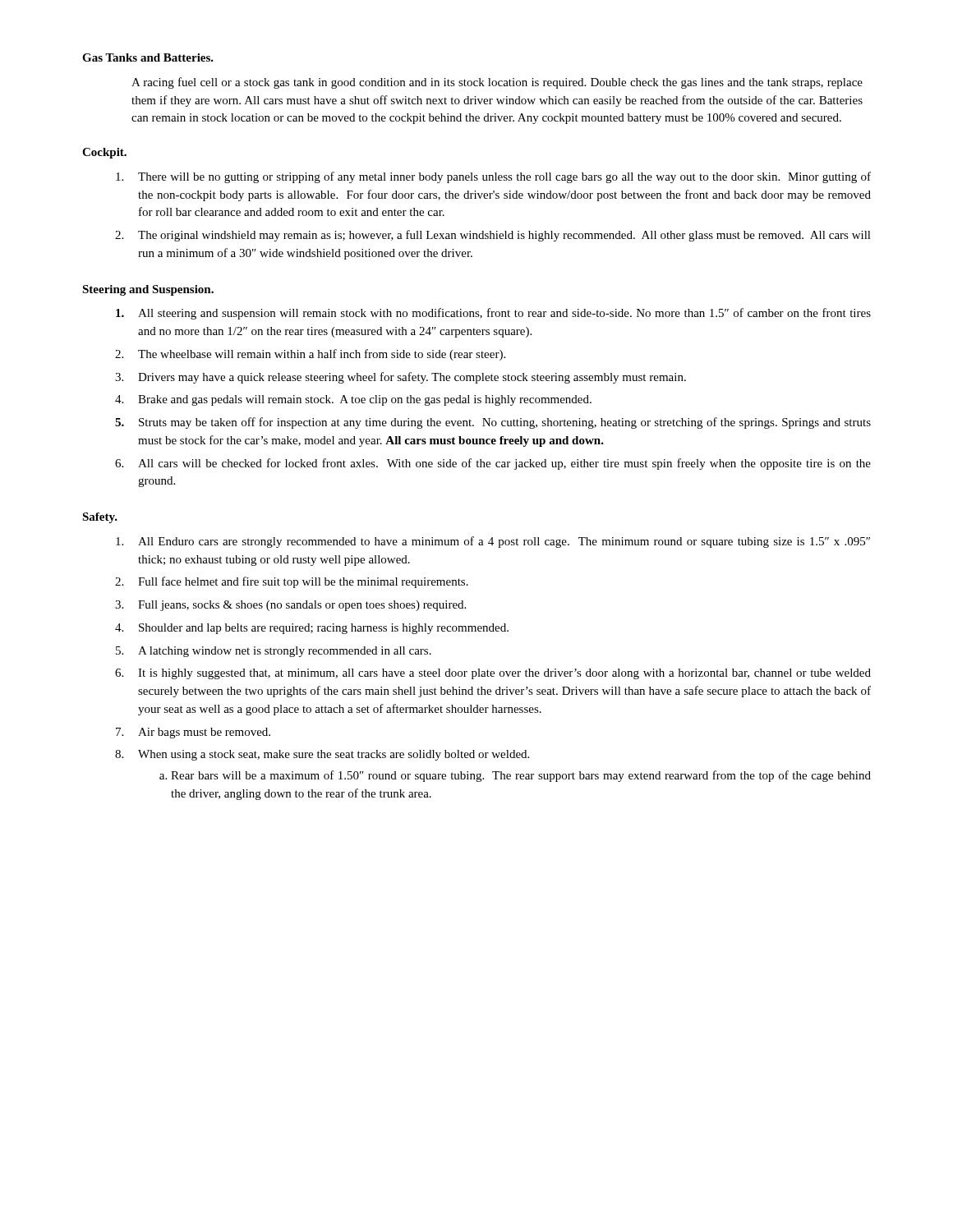Image resolution: width=953 pixels, height=1232 pixels.
Task: Locate the list item that says "Rear bars will be a maximum"
Action: 521,784
